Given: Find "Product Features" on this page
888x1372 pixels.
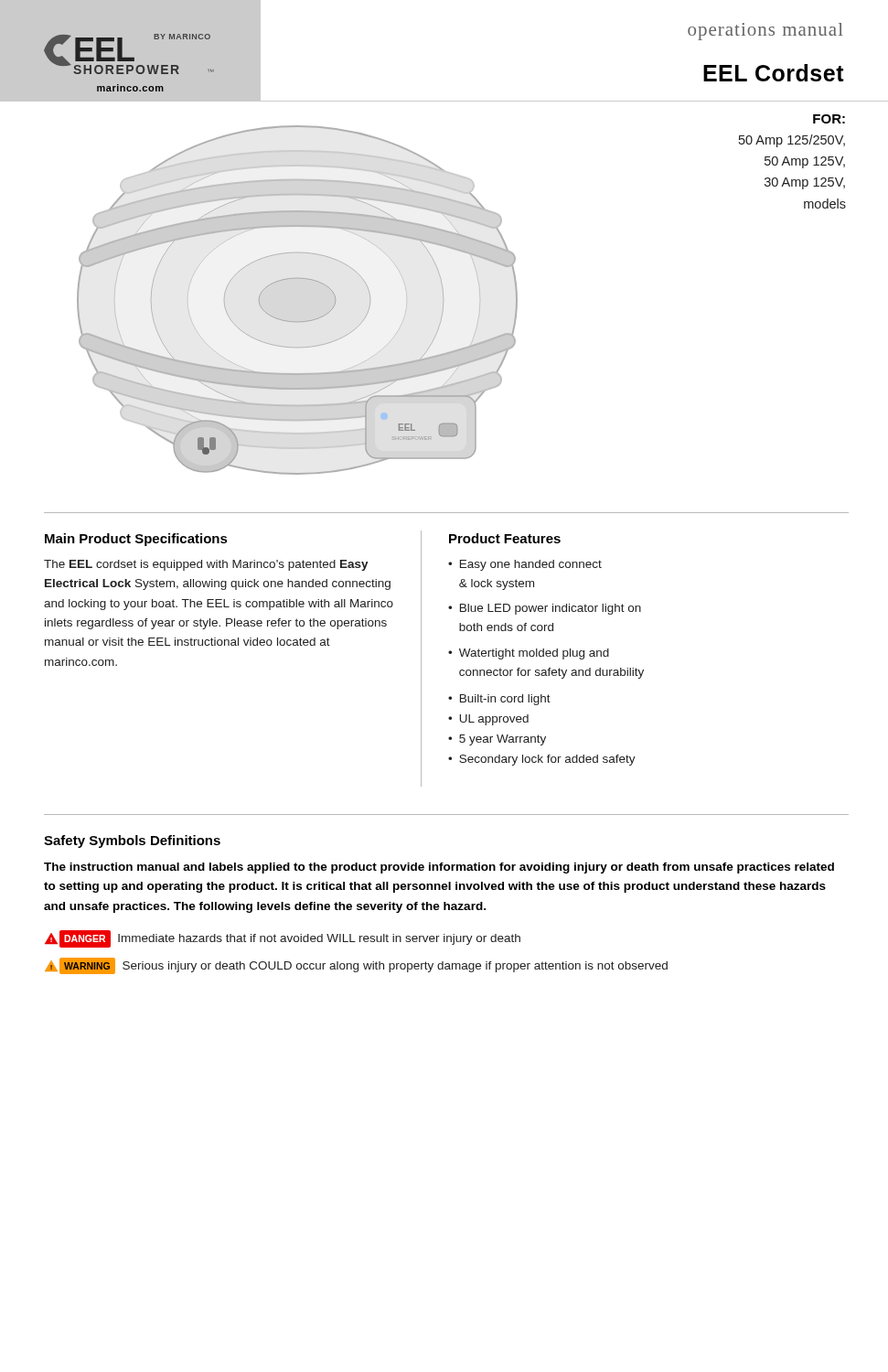Looking at the screenshot, I should click(505, 538).
